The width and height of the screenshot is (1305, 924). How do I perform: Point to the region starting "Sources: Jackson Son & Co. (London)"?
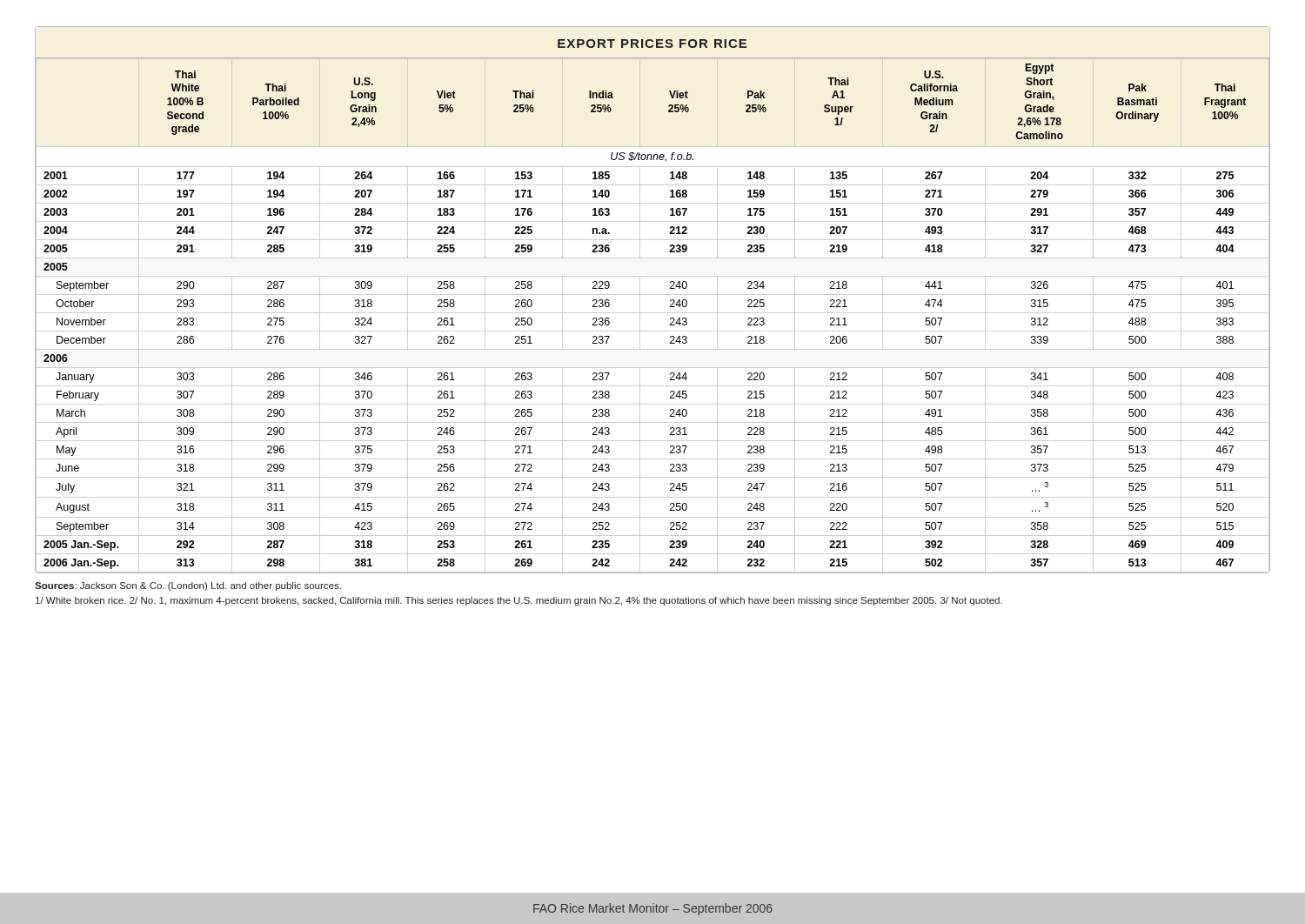519,593
